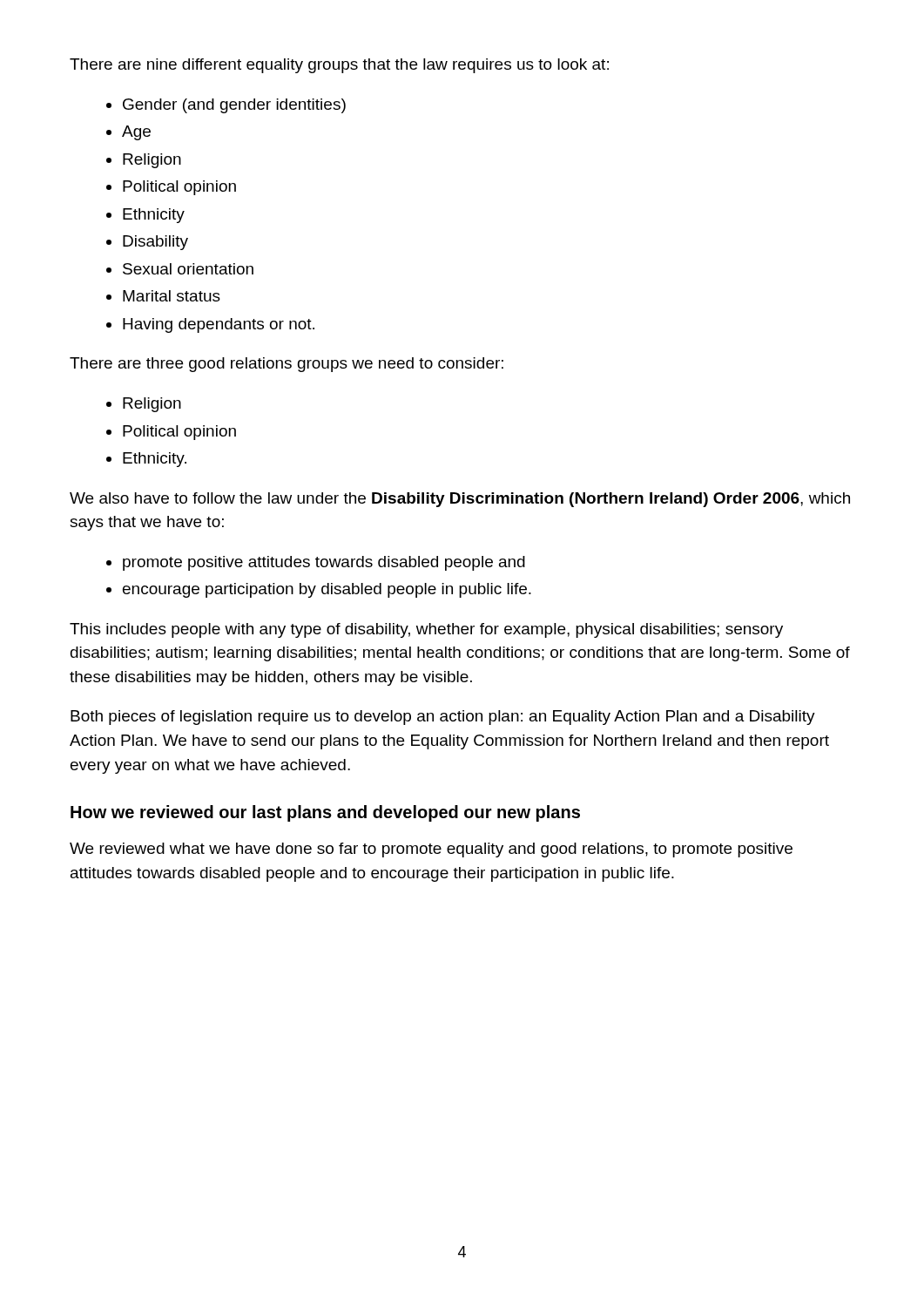Screen dimensions: 1307x924
Task: Find the list item containing "Gender (and gender identities)"
Action: point(234,104)
